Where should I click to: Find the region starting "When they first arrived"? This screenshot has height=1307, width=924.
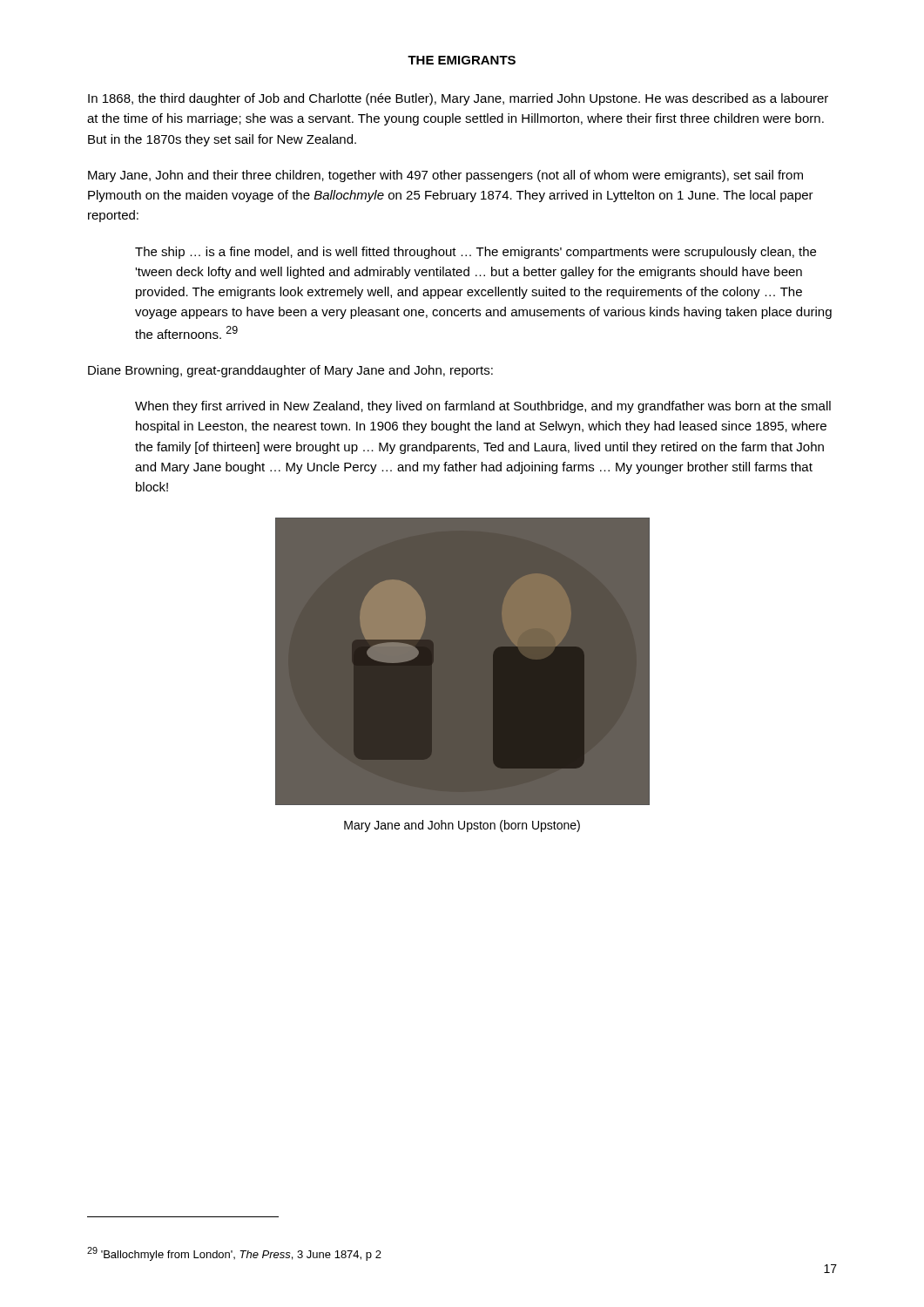pyautogui.click(x=483, y=446)
